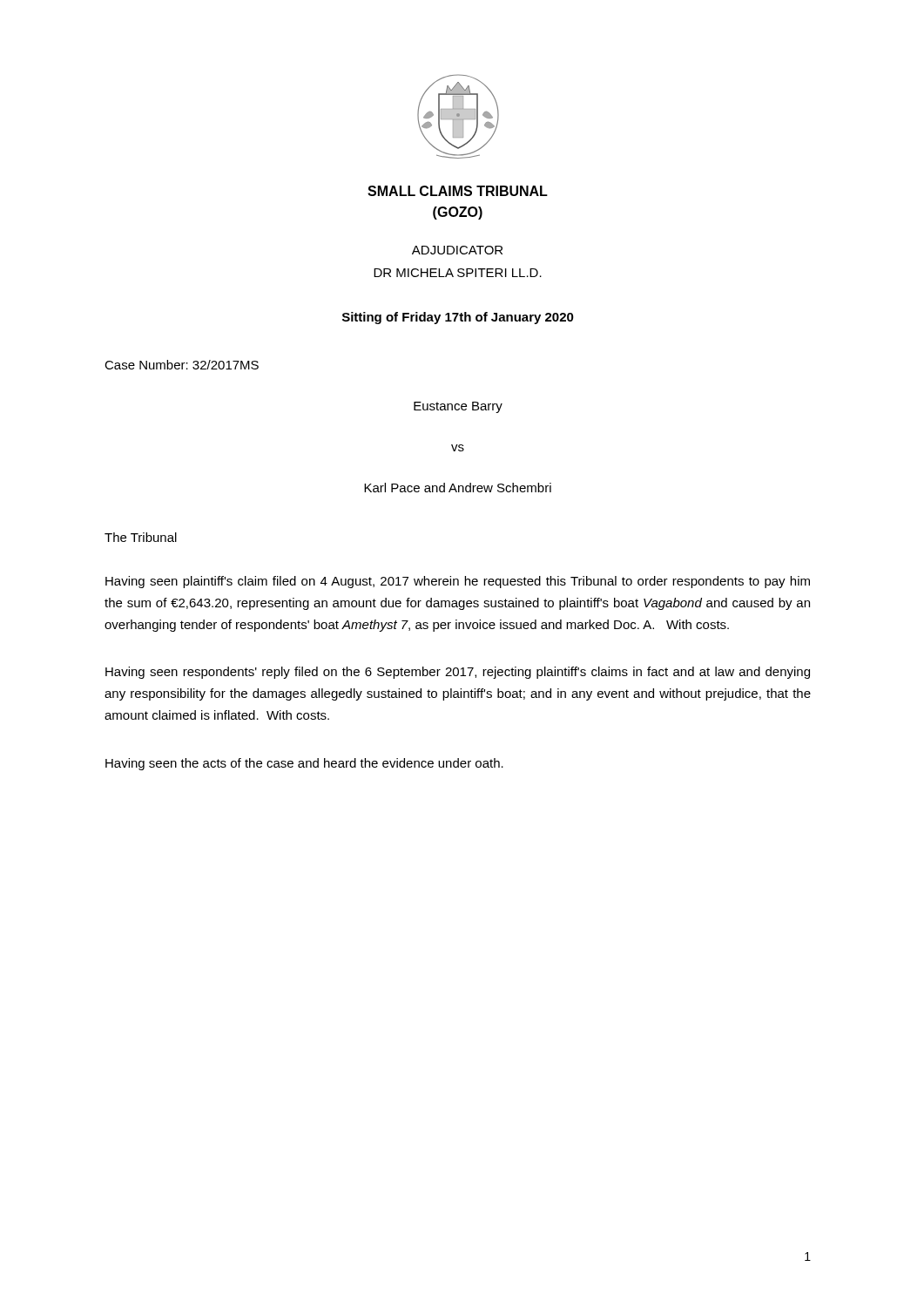This screenshot has height=1307, width=924.
Task: Find the text block that reads "ADJUDICATOR DR MICHELA"
Action: coord(458,261)
